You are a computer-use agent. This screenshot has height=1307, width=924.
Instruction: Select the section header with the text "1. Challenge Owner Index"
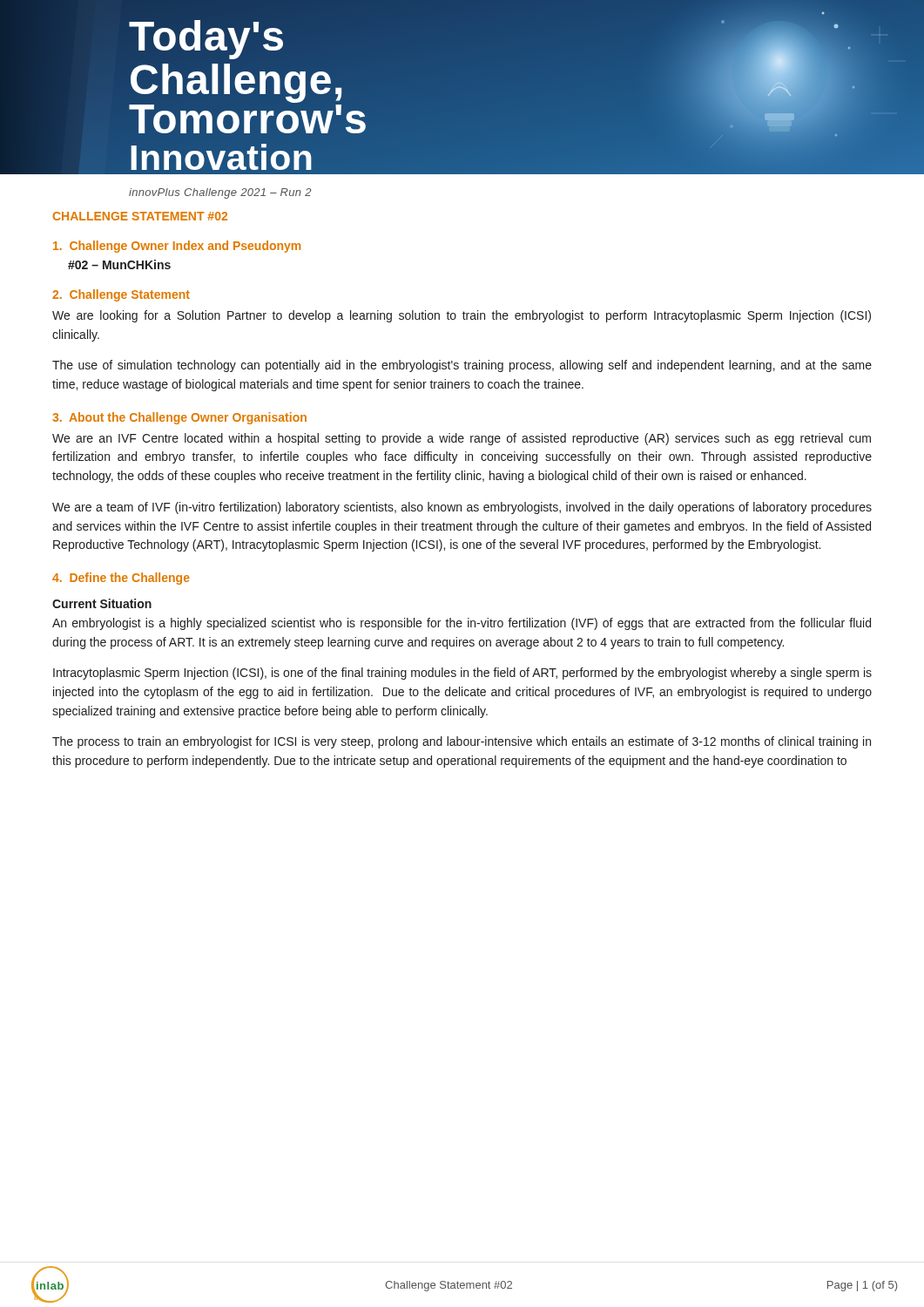[x=177, y=246]
